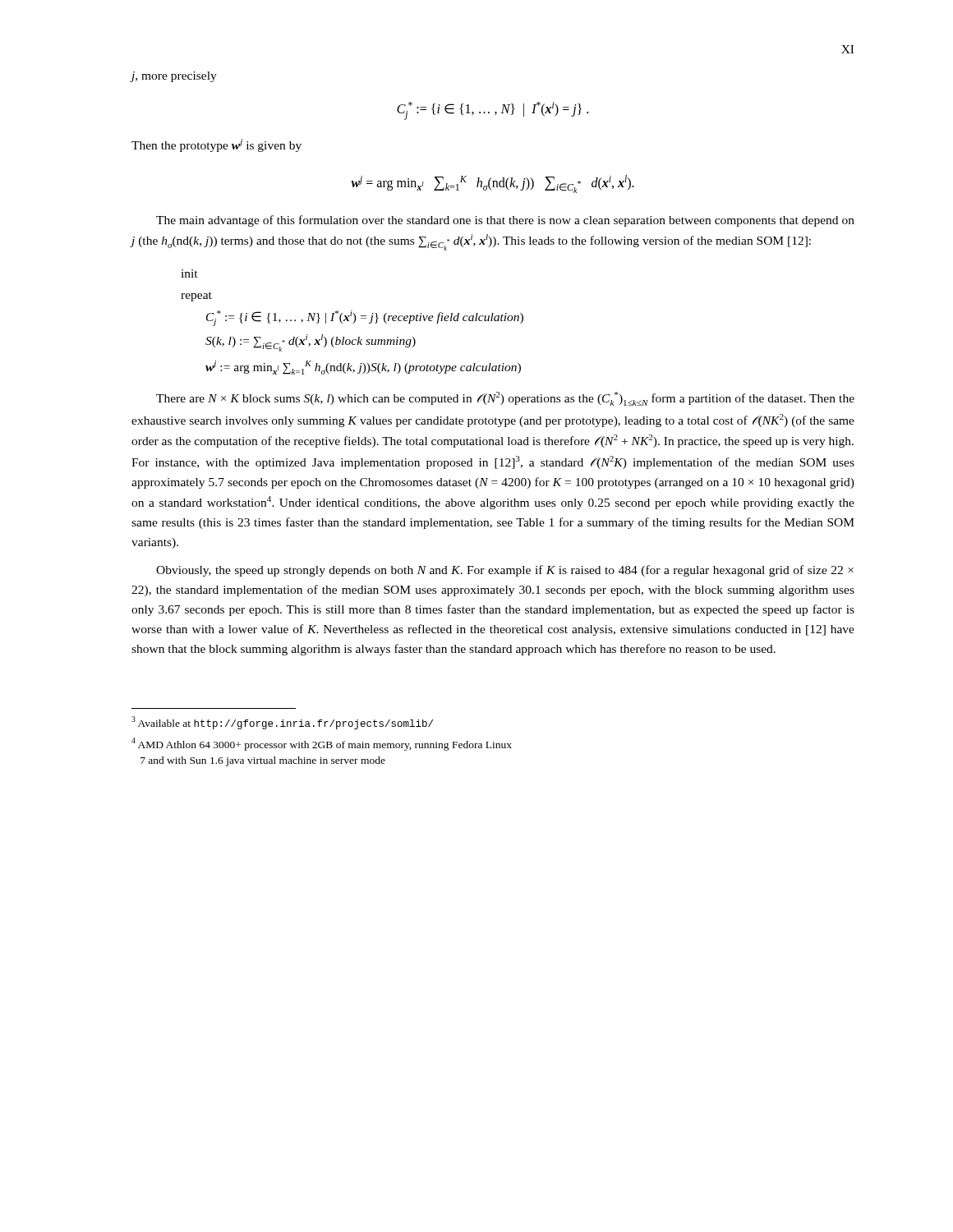Locate the text block that reads "Then the prototype wj"
The width and height of the screenshot is (953, 1232).
tap(217, 145)
